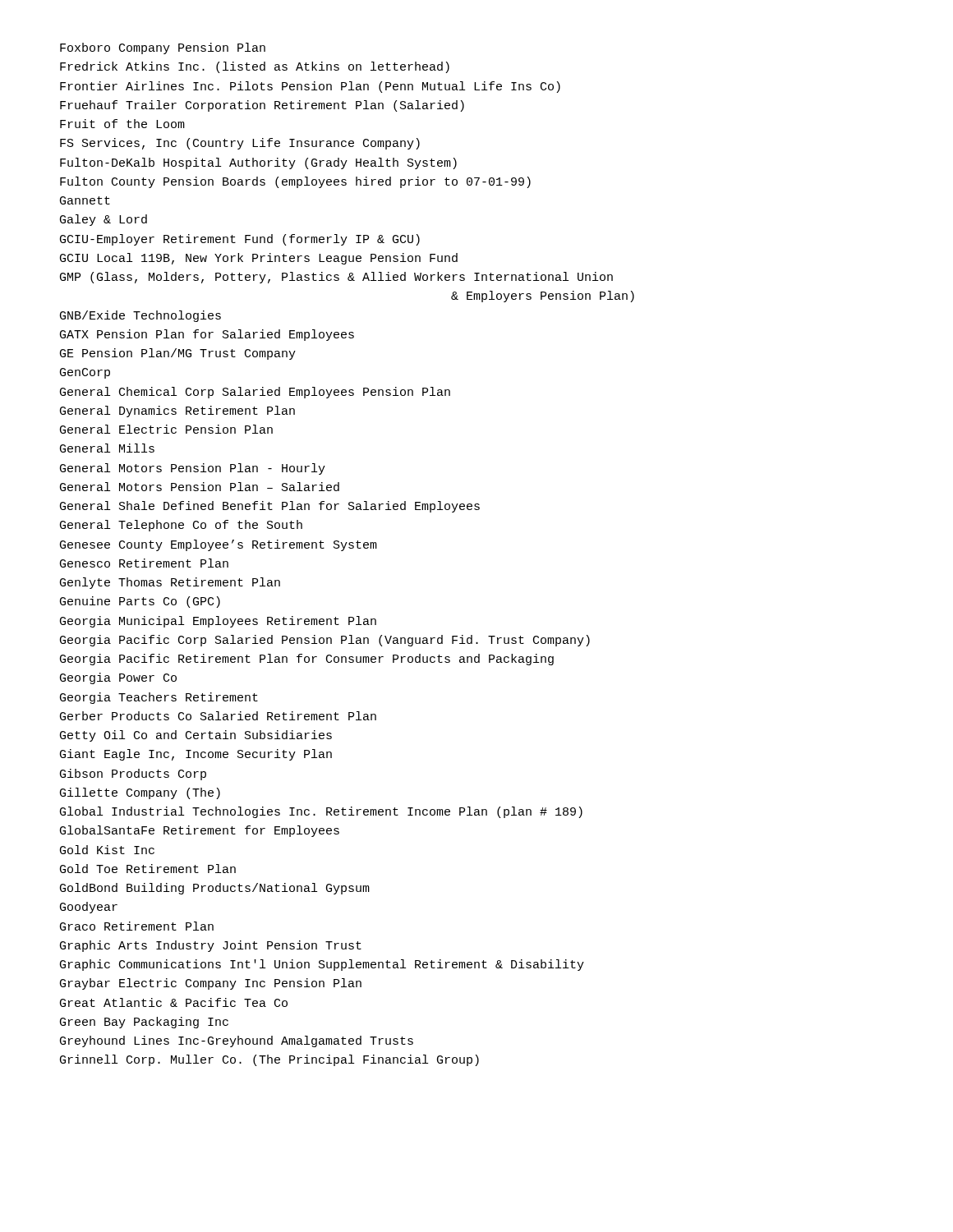Locate the passage starting "GNB/Exide Technologies"
953x1232 pixels.
141,316
